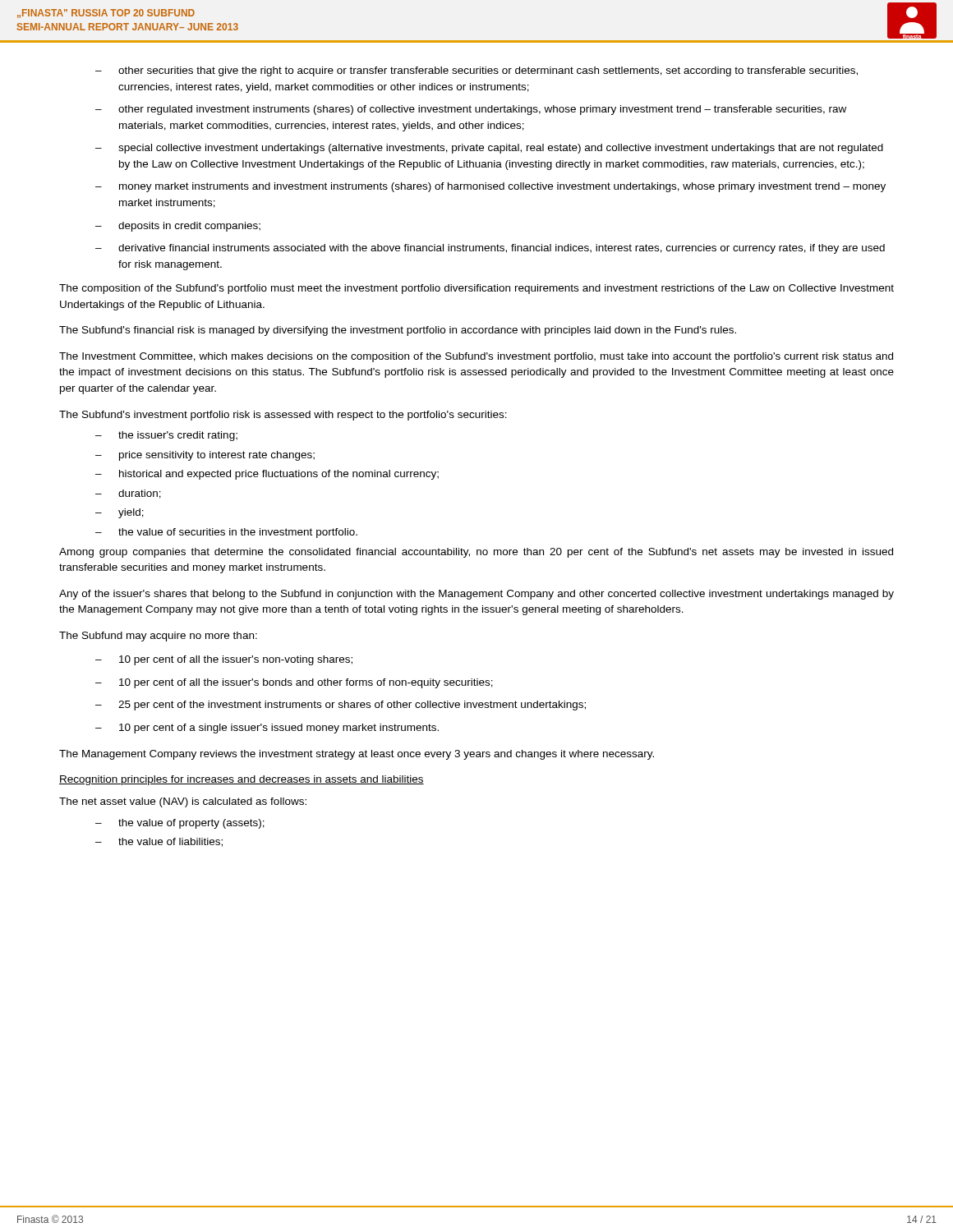This screenshot has height=1232, width=953.
Task: Select the list item that says "– historical and expected price"
Action: pyautogui.click(x=267, y=475)
